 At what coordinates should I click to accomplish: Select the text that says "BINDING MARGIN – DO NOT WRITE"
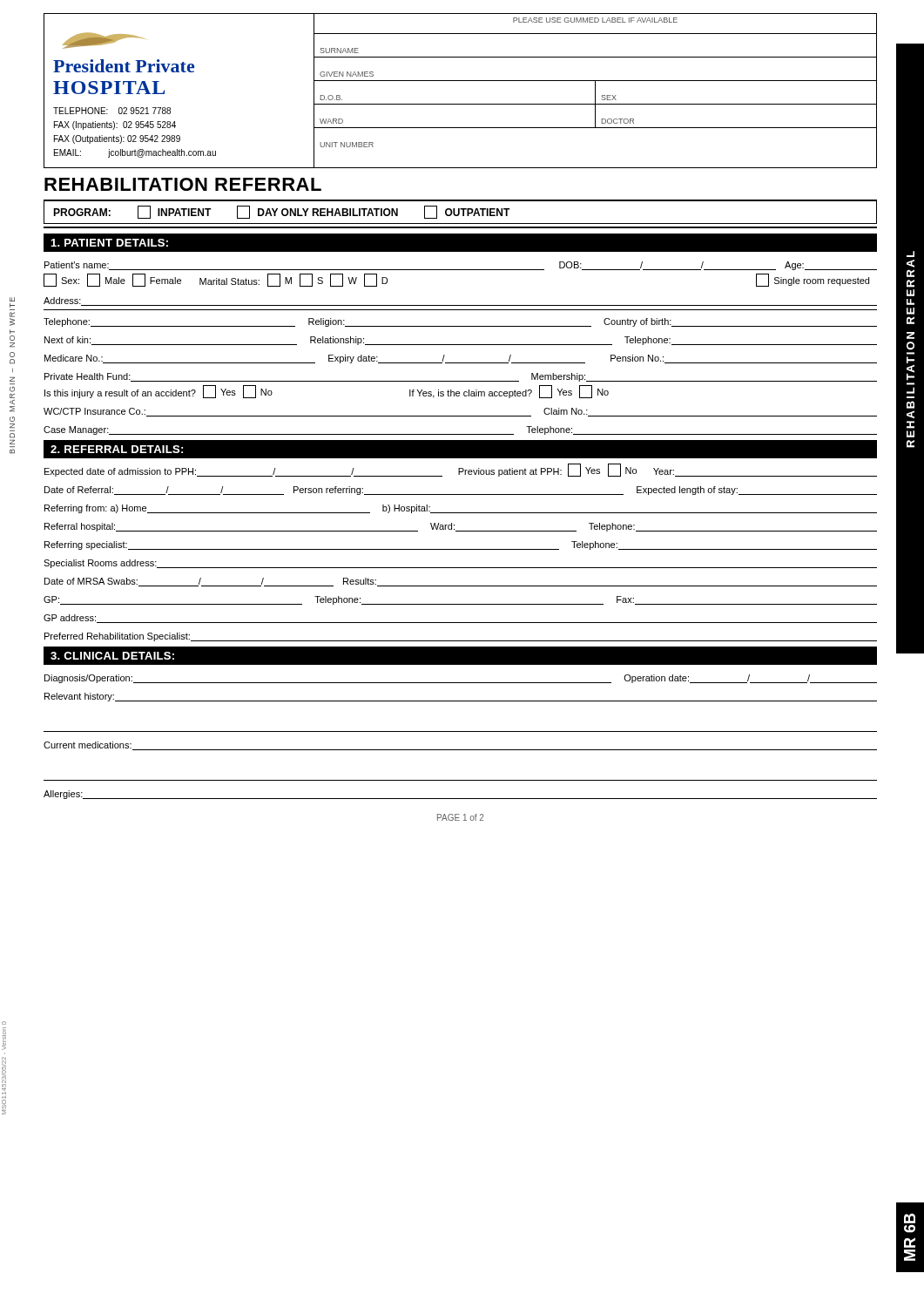pos(12,375)
